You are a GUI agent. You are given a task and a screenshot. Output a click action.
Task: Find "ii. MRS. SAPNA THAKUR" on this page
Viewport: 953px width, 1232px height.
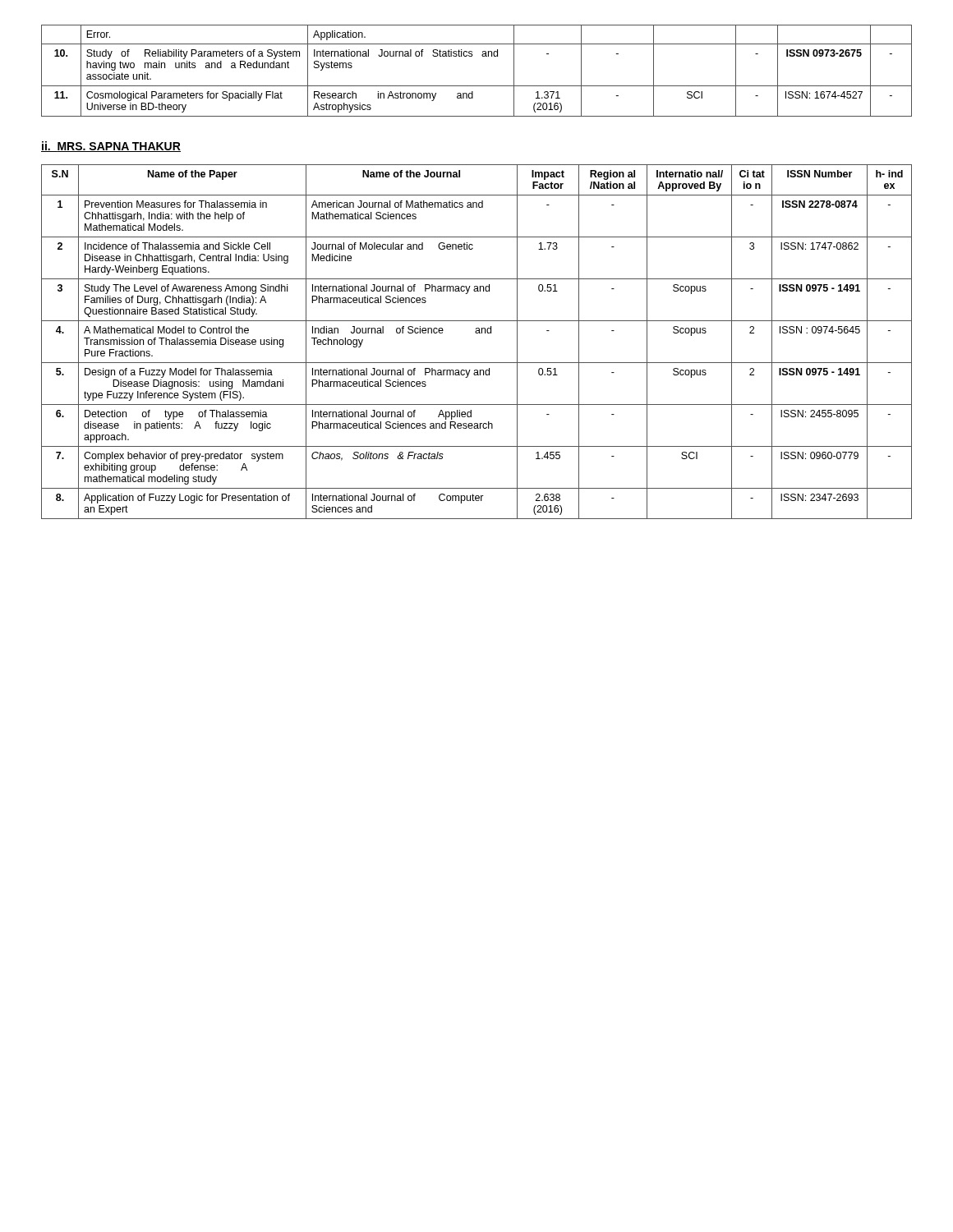(111, 146)
